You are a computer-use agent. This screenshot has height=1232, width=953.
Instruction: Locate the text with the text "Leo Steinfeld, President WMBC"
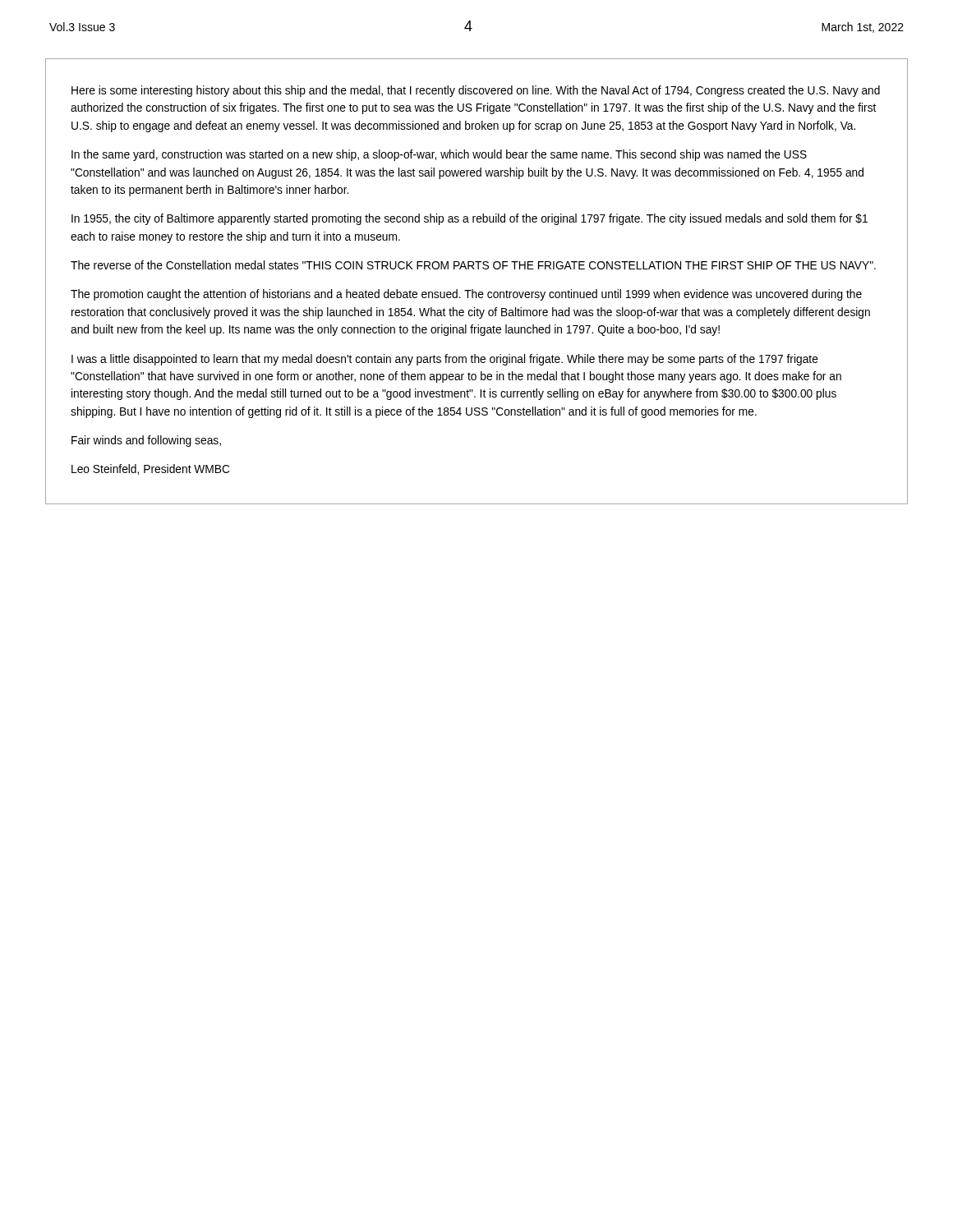click(x=150, y=470)
